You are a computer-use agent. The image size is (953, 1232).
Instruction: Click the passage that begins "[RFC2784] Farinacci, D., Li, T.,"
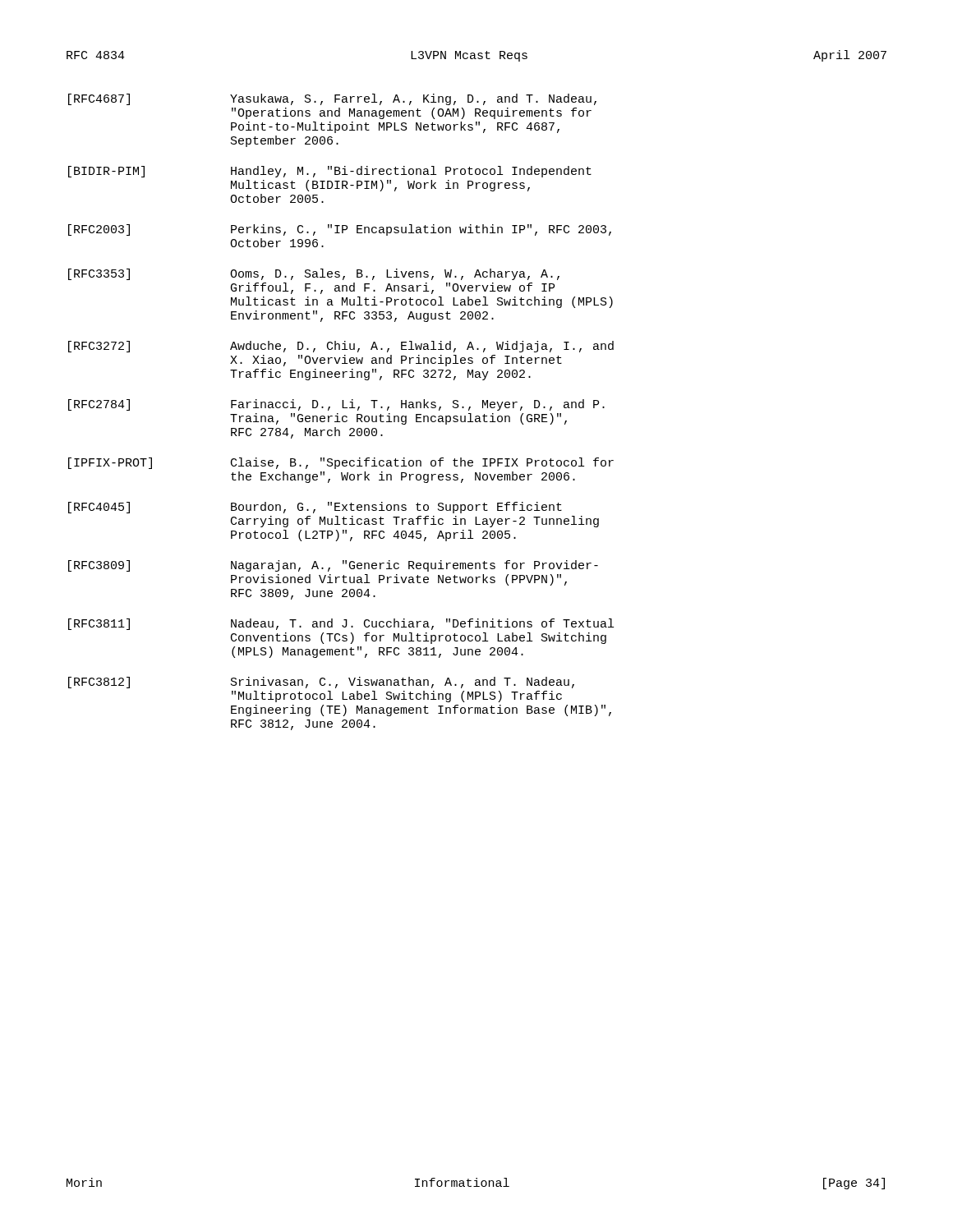click(476, 419)
